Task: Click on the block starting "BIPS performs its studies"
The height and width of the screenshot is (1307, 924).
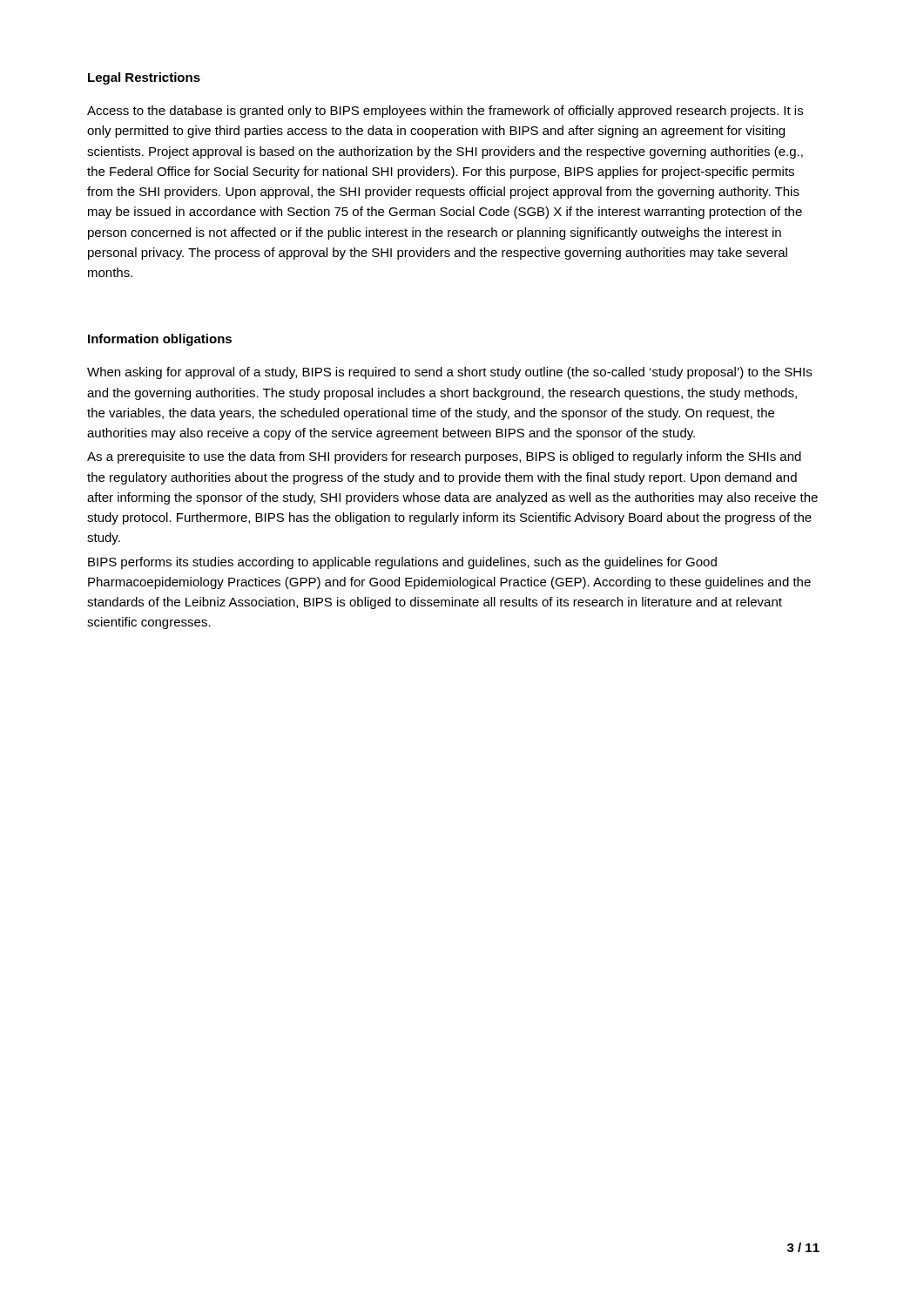Action: click(x=449, y=592)
